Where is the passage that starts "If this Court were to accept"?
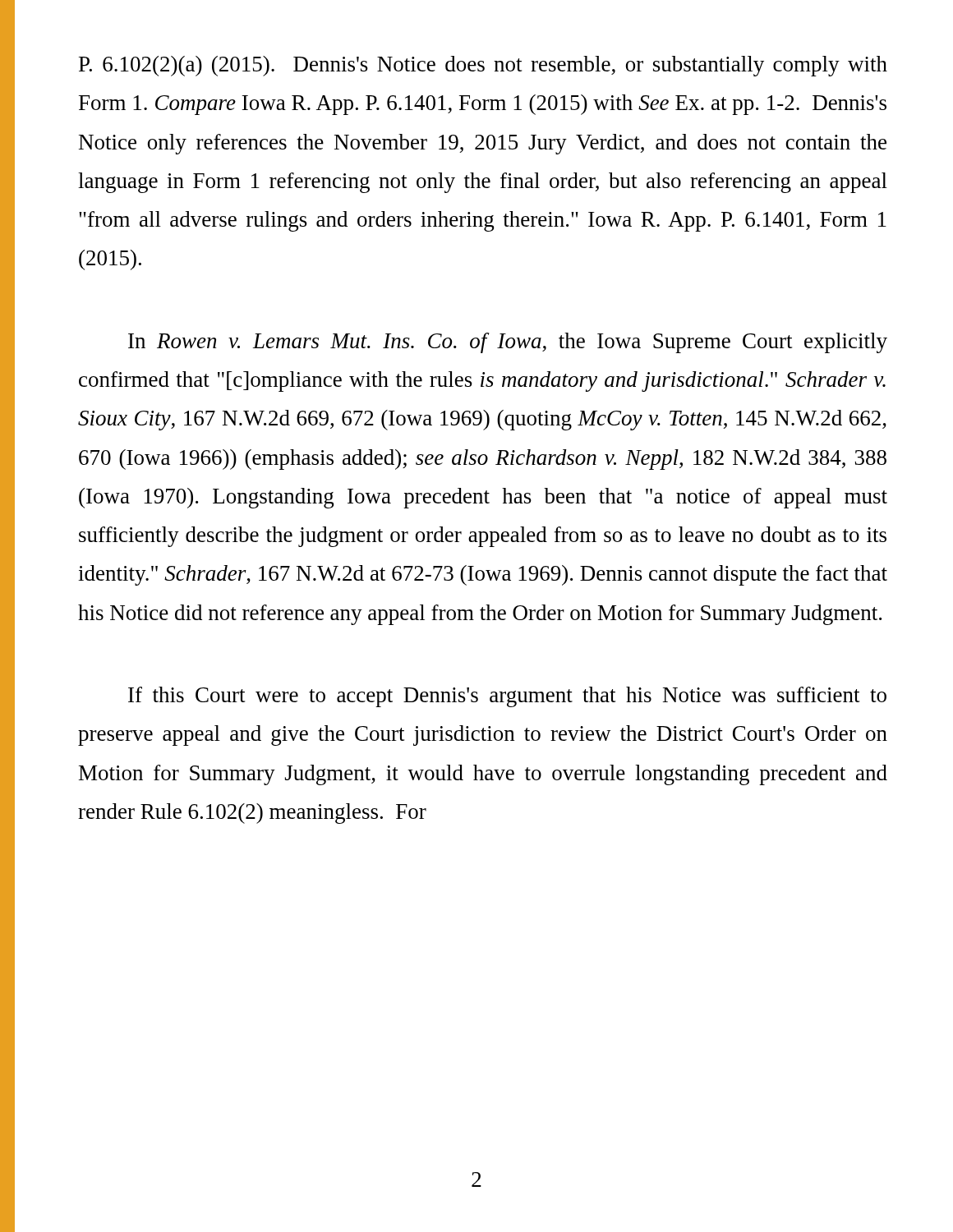953x1232 pixels. pyautogui.click(x=507, y=697)
